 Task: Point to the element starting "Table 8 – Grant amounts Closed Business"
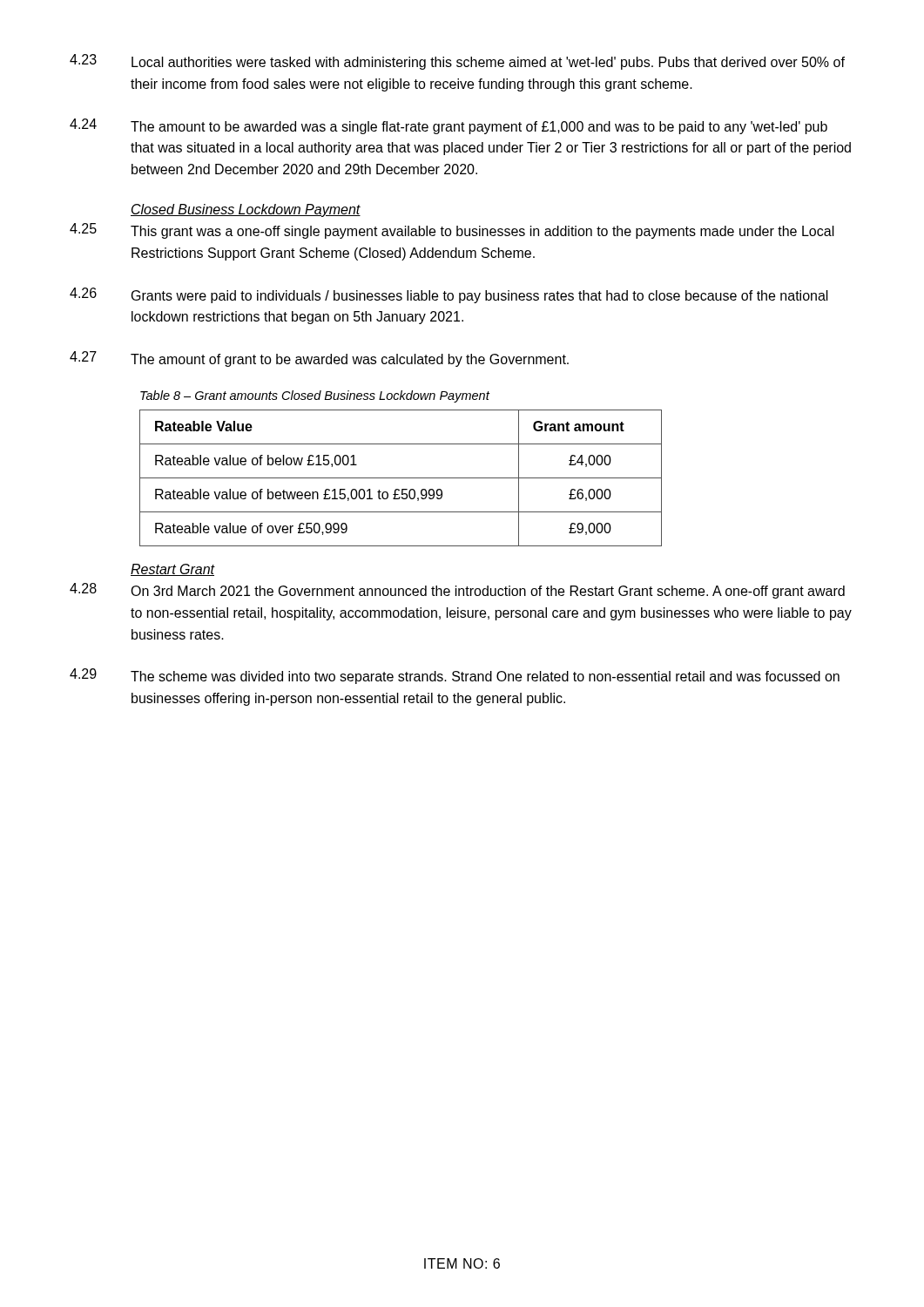(x=314, y=396)
